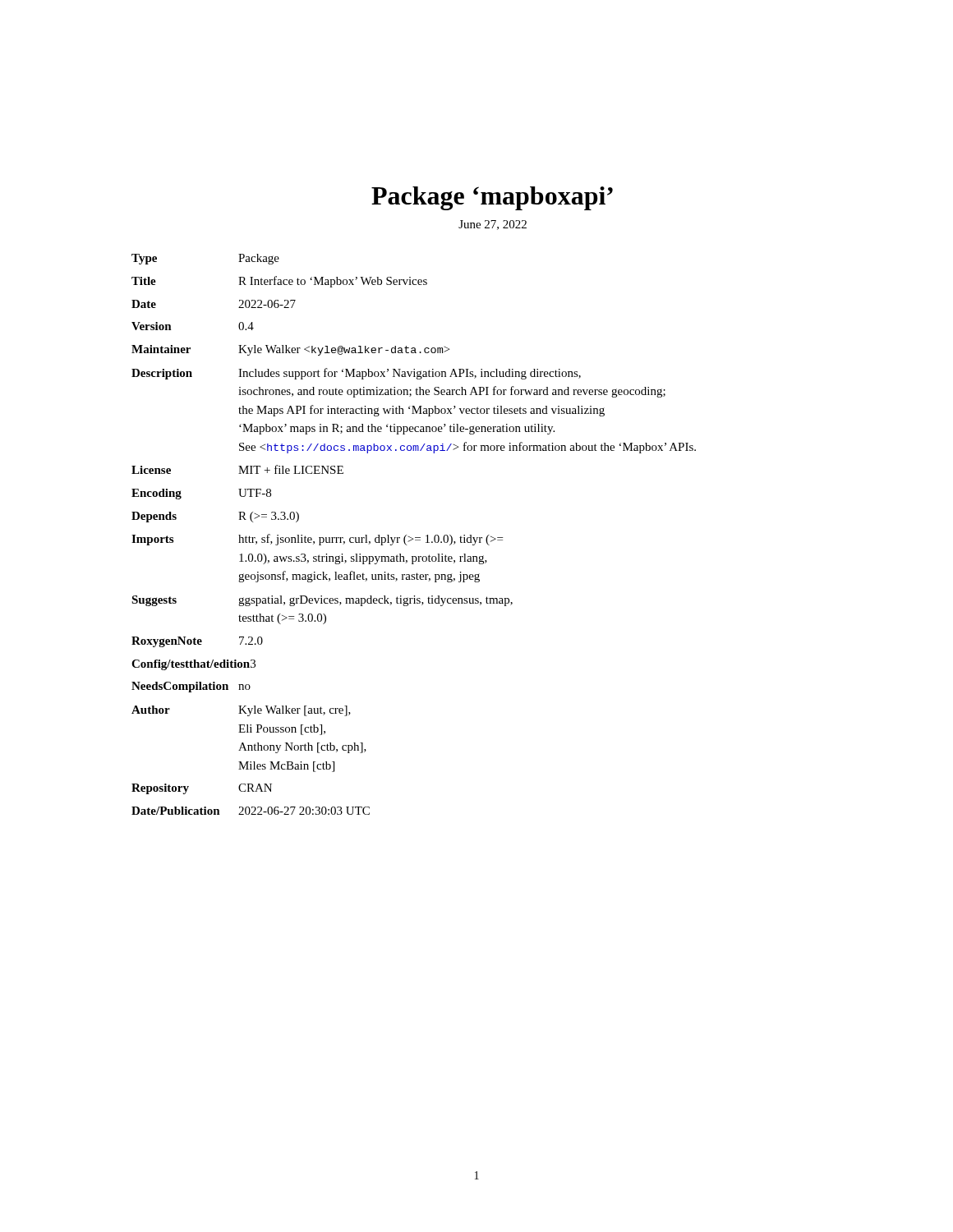Locate the text block starting "Date/Publication 2022-06-27 20:30:03 UTC"

pyautogui.click(x=251, y=811)
